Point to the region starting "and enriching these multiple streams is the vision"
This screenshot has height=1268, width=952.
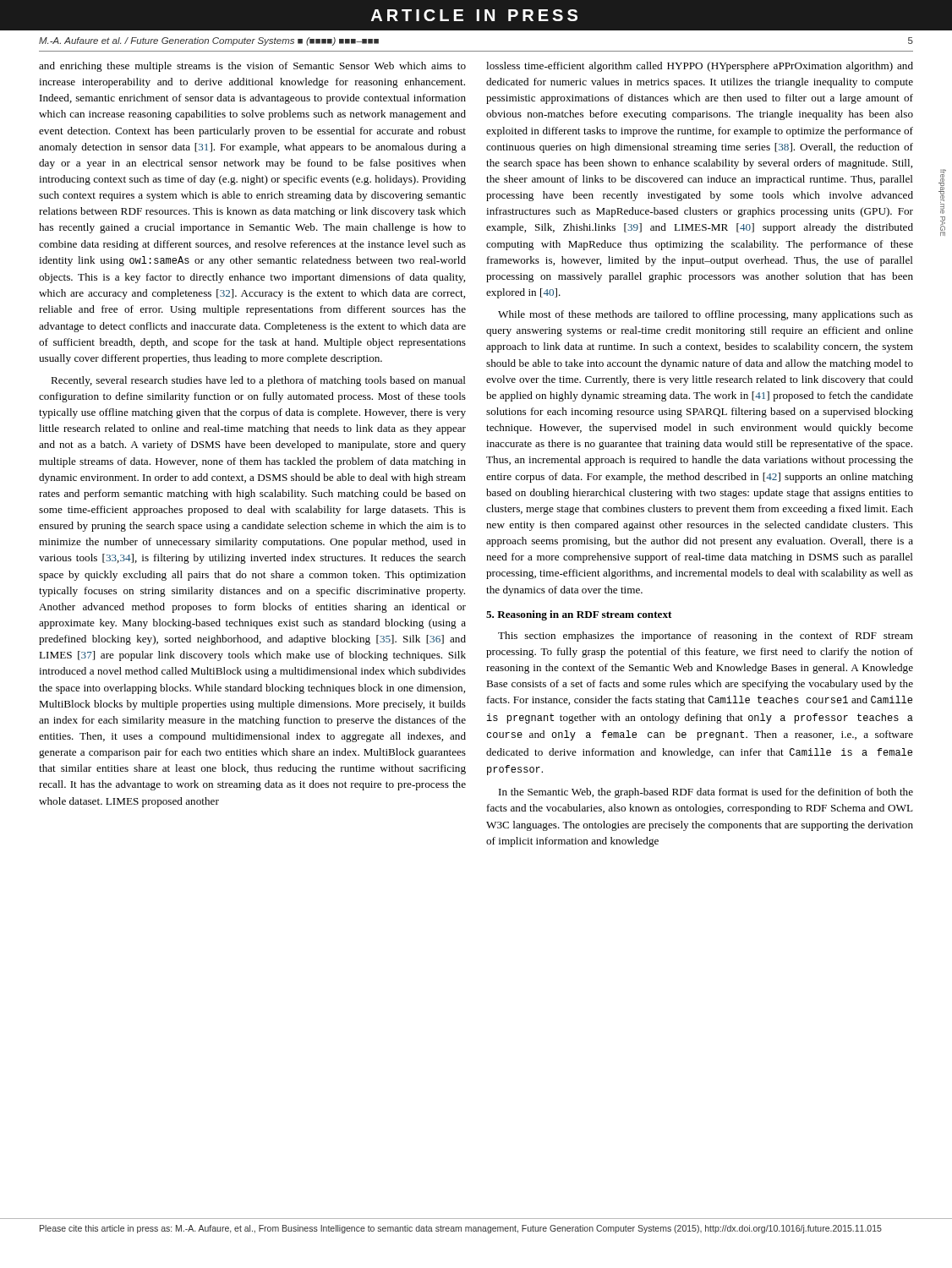point(252,433)
